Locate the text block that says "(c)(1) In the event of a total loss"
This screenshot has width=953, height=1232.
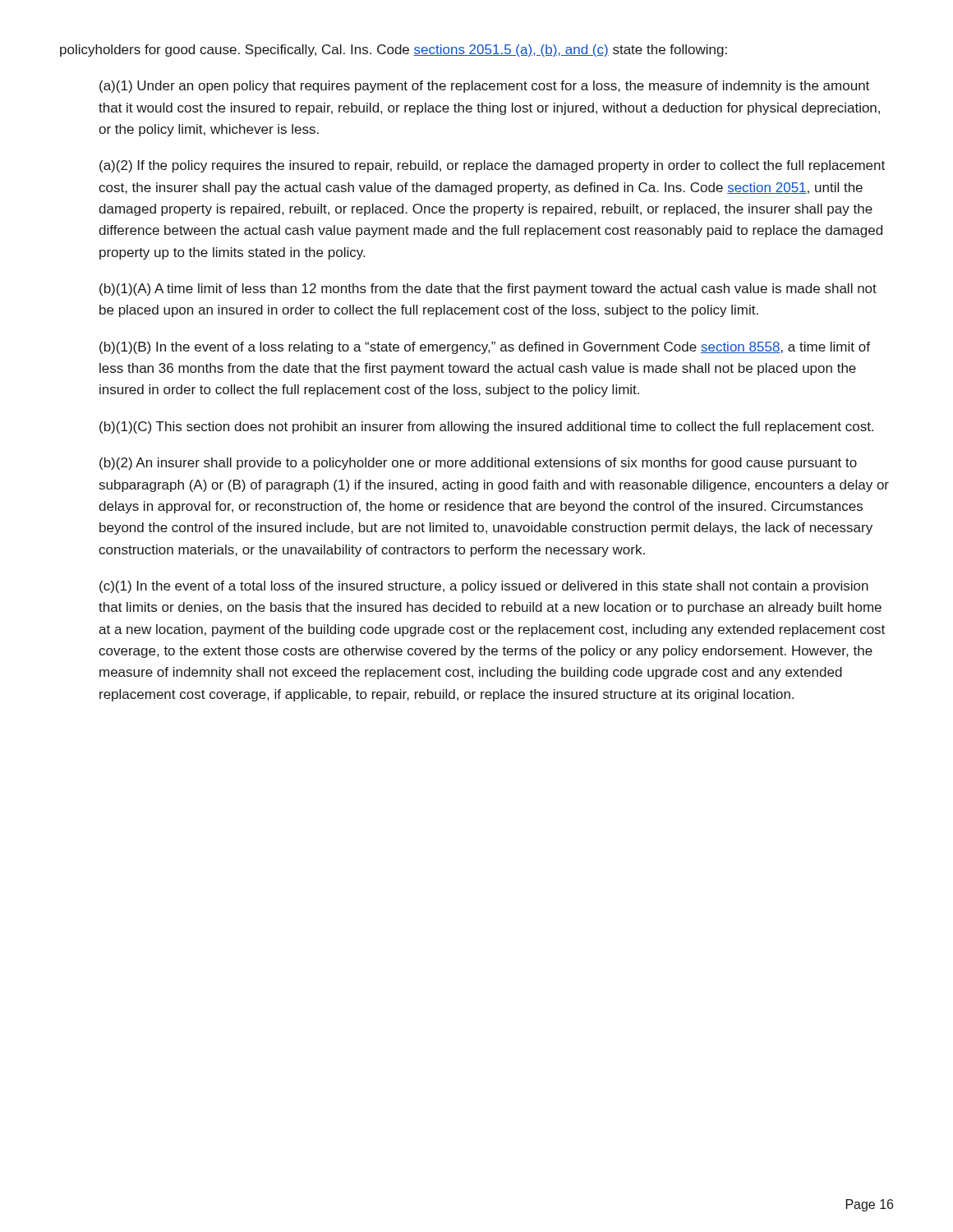(x=492, y=640)
